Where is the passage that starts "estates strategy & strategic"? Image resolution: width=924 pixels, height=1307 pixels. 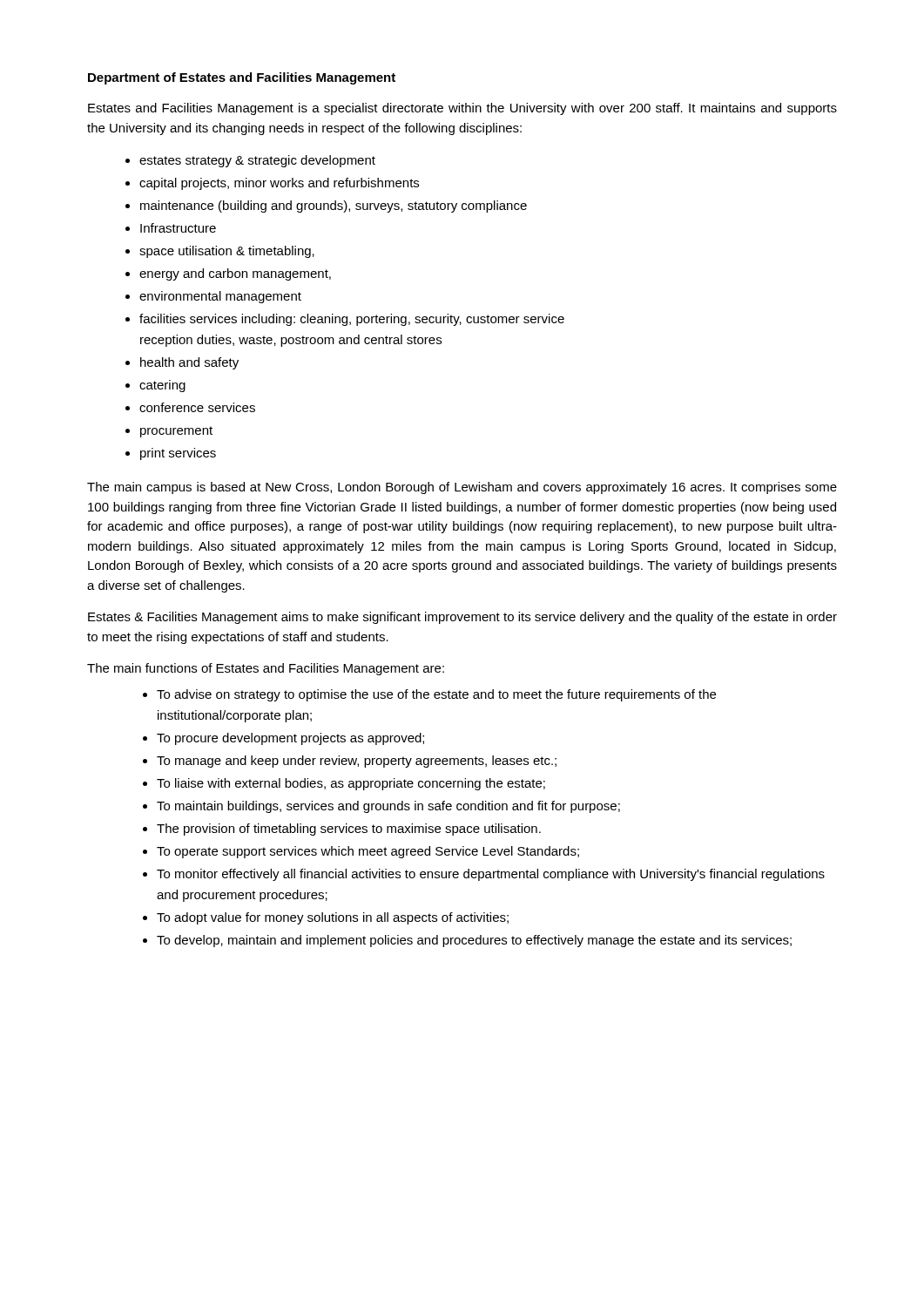pos(257,160)
